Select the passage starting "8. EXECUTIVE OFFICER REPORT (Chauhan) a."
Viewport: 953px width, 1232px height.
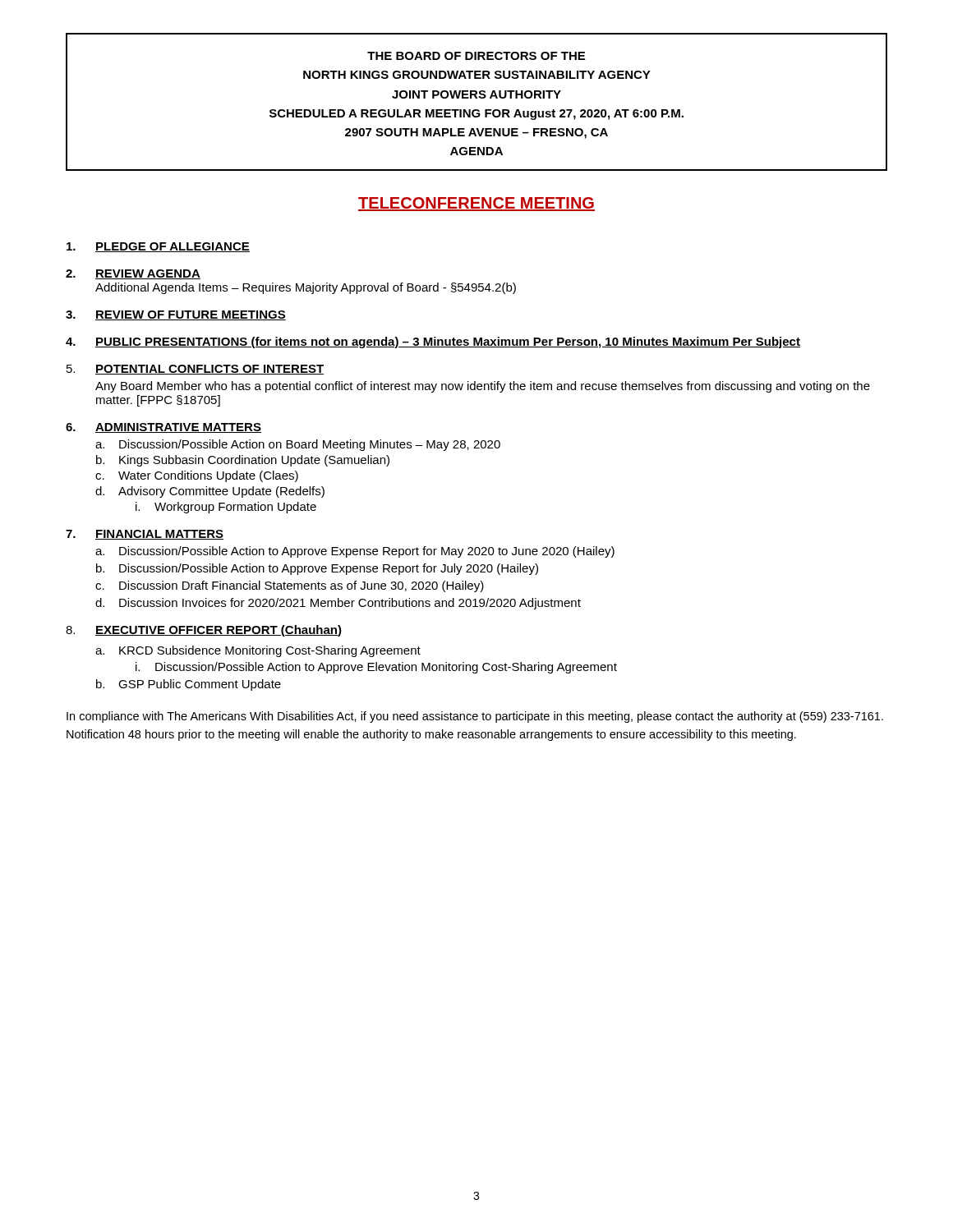476,656
